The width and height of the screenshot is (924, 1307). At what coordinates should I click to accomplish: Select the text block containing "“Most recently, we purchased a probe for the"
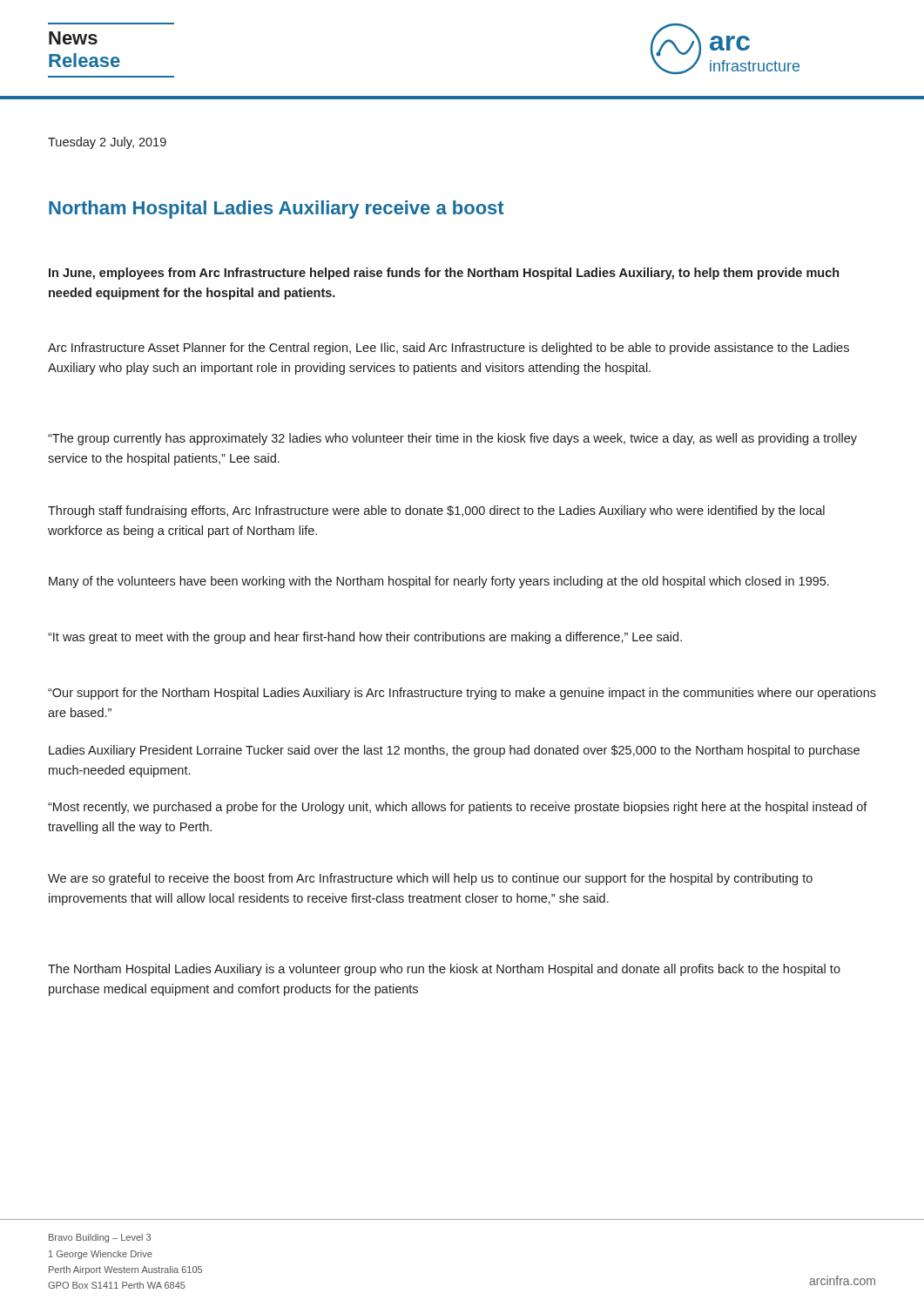457,817
